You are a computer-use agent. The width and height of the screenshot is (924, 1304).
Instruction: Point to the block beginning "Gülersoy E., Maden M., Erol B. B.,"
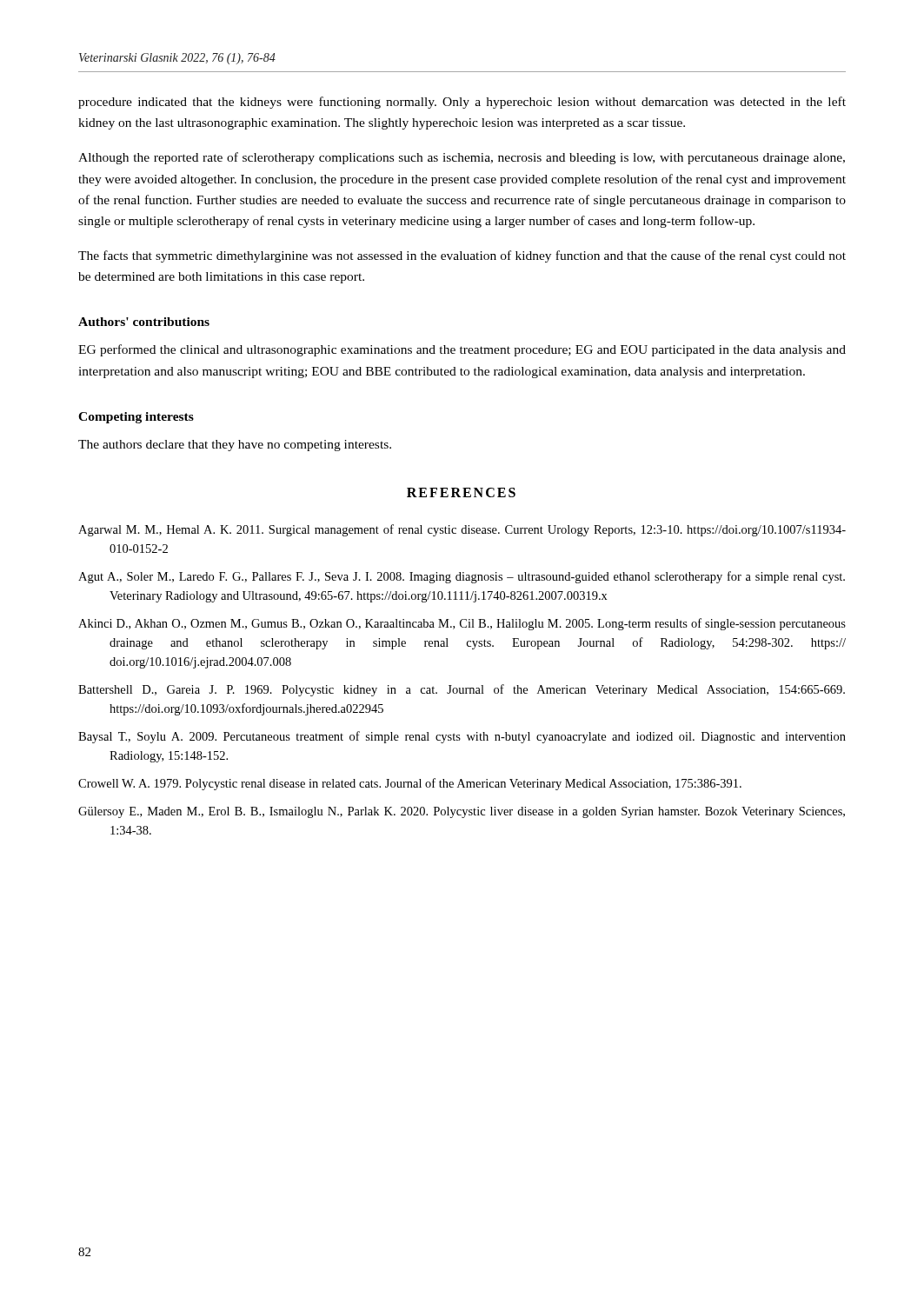point(462,821)
